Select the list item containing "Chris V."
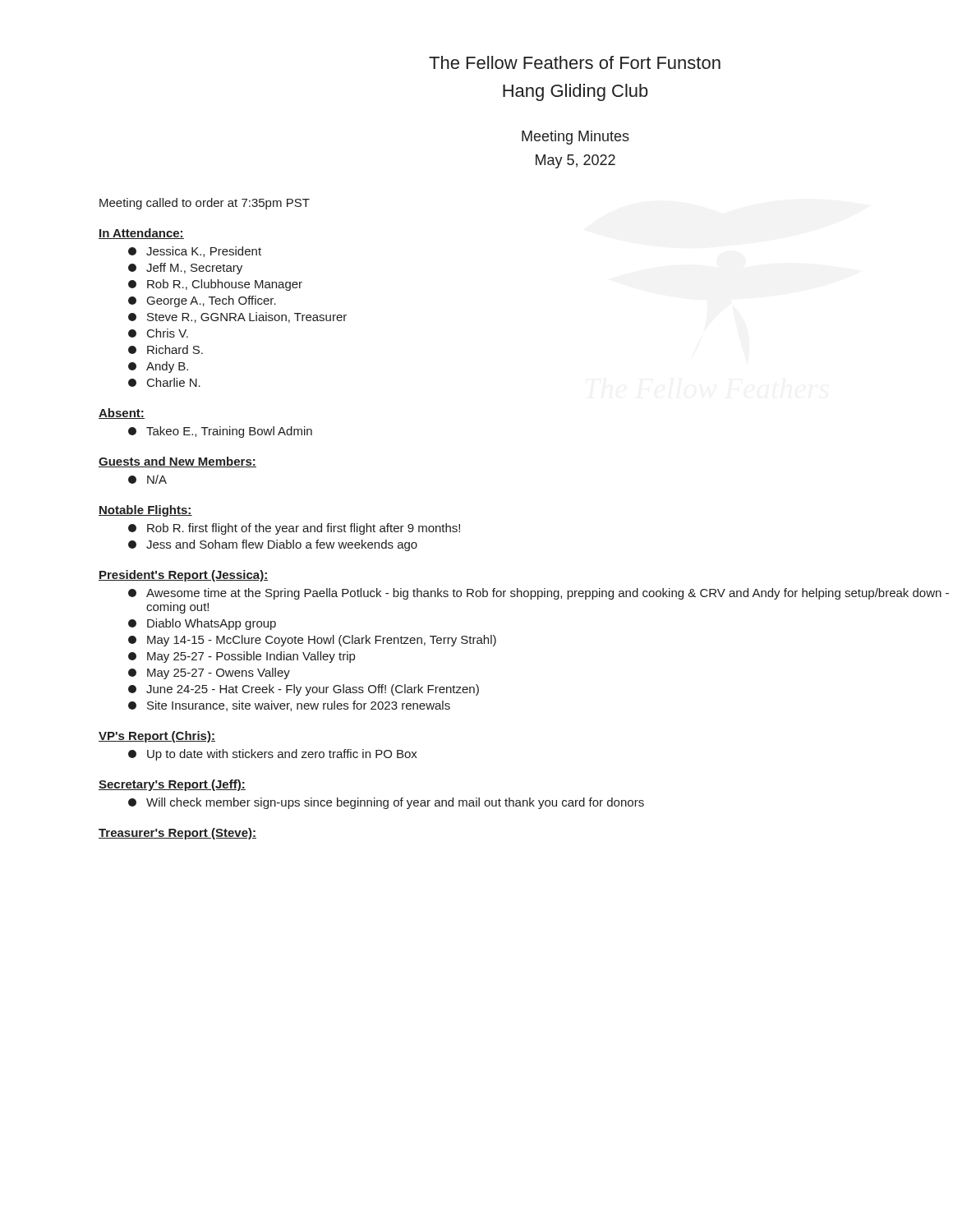 click(x=159, y=333)
